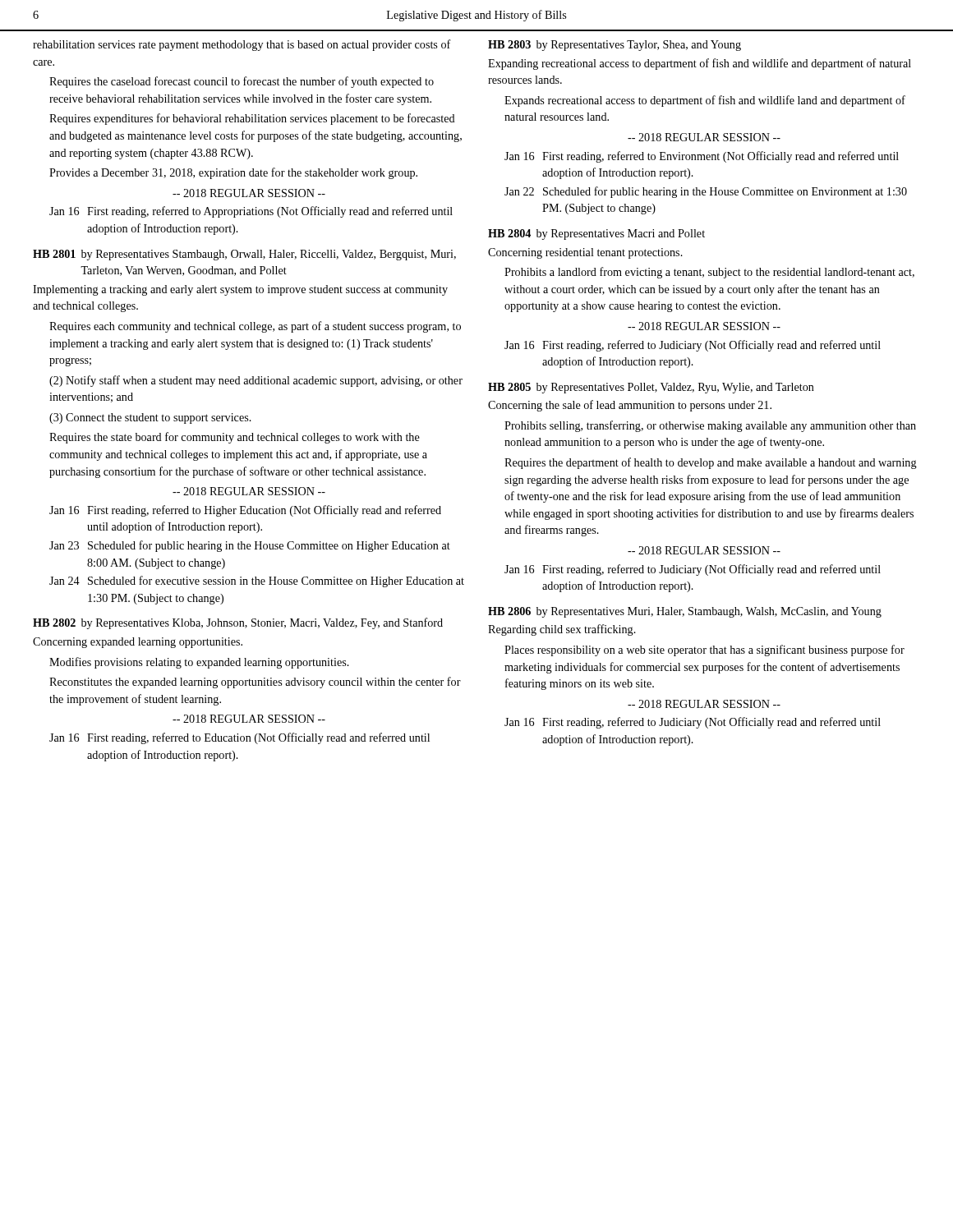The image size is (953, 1232).
Task: Select the text block with the text "Expanding recreational access to department of"
Action: click(704, 90)
